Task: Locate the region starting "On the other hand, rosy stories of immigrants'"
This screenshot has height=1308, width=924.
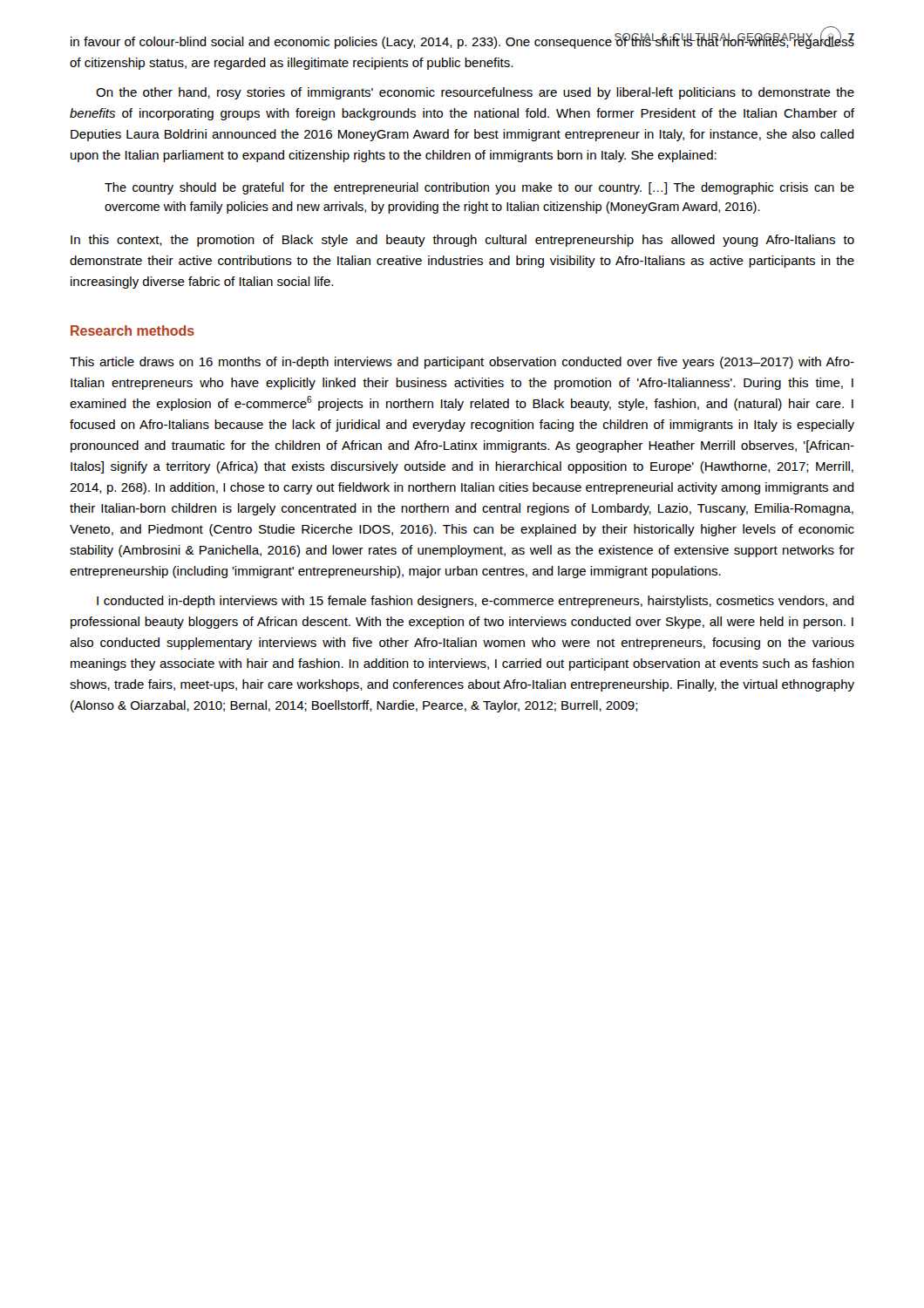Action: point(462,124)
